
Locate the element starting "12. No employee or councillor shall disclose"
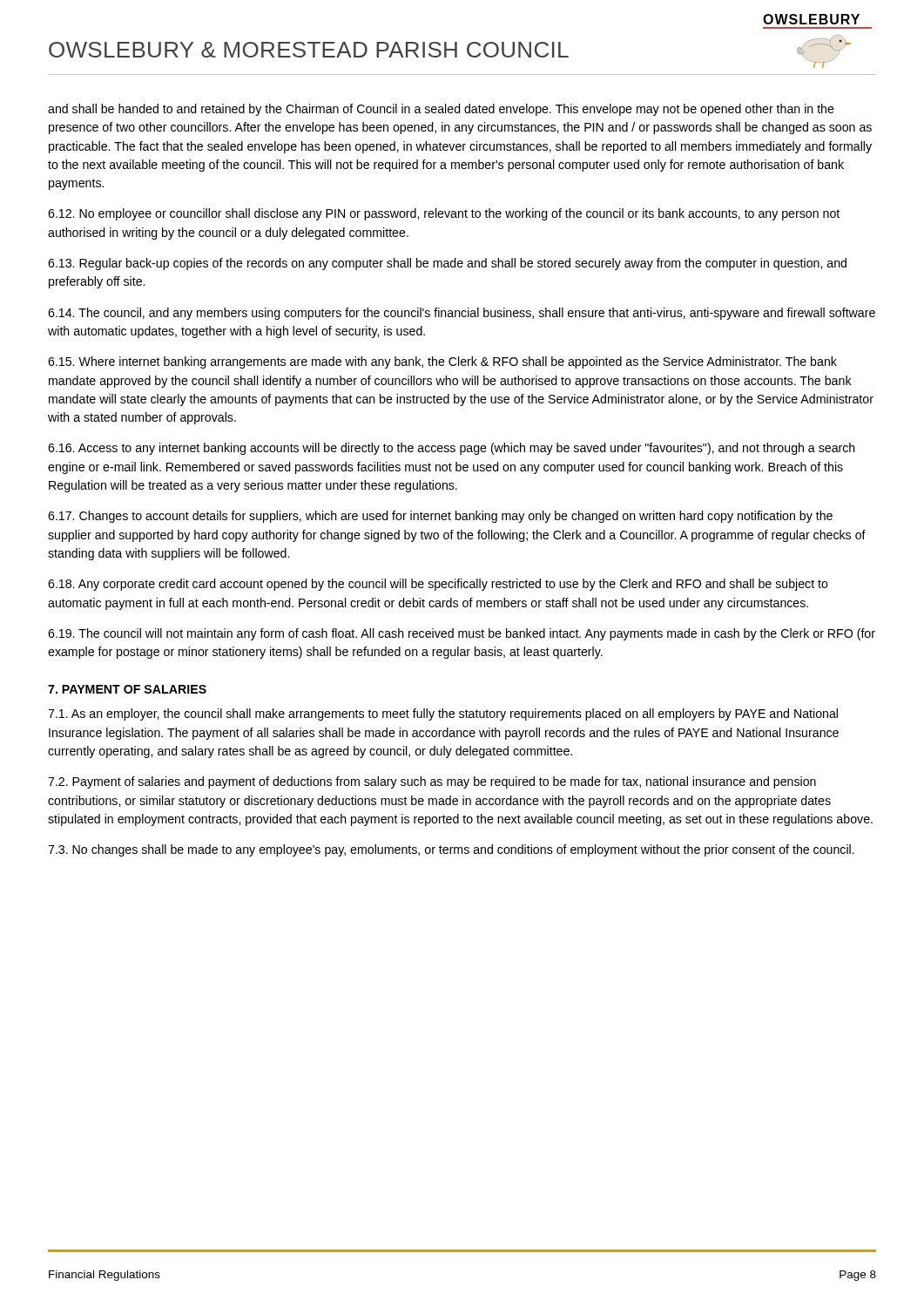pyautogui.click(x=444, y=223)
